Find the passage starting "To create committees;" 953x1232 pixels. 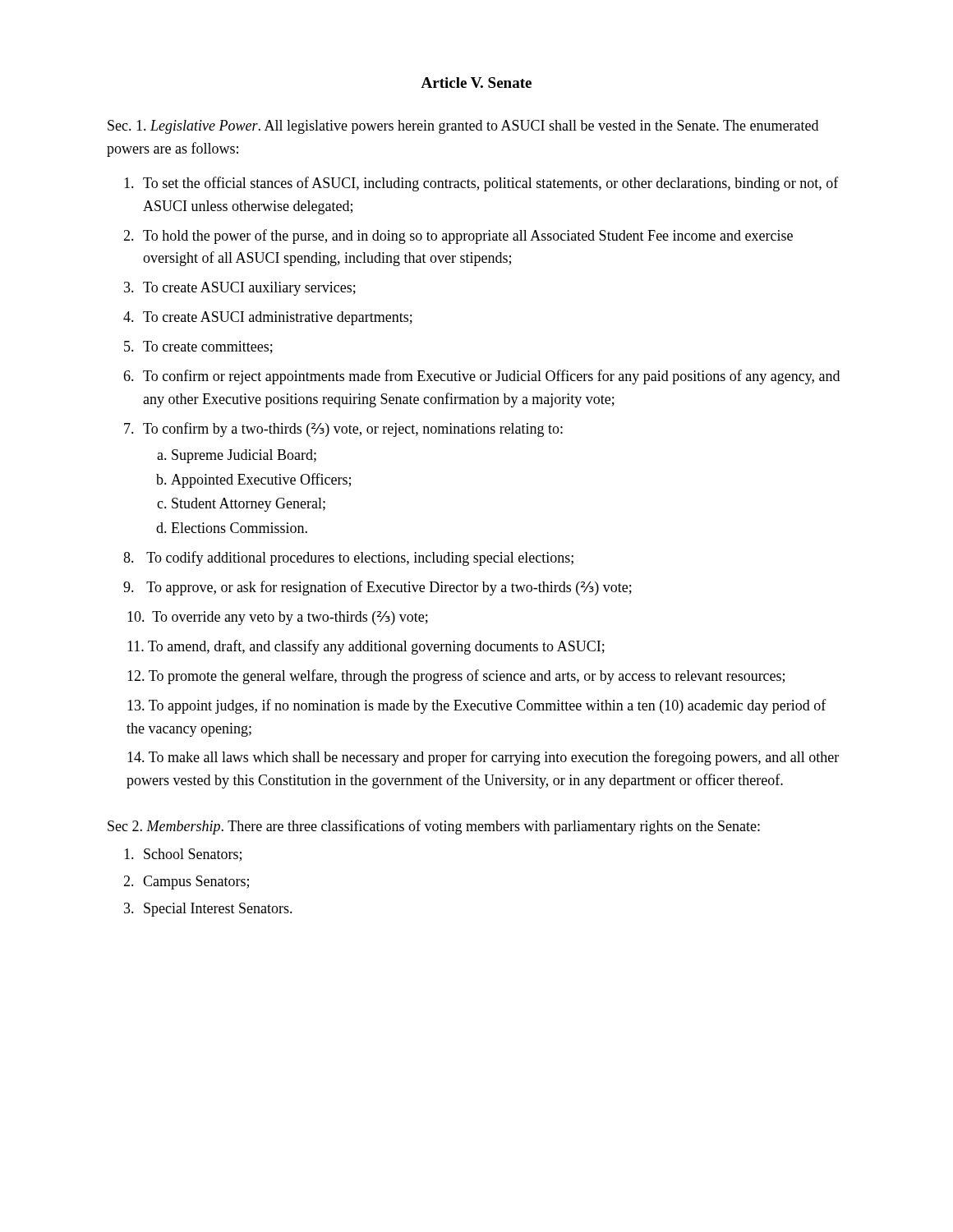pos(208,347)
